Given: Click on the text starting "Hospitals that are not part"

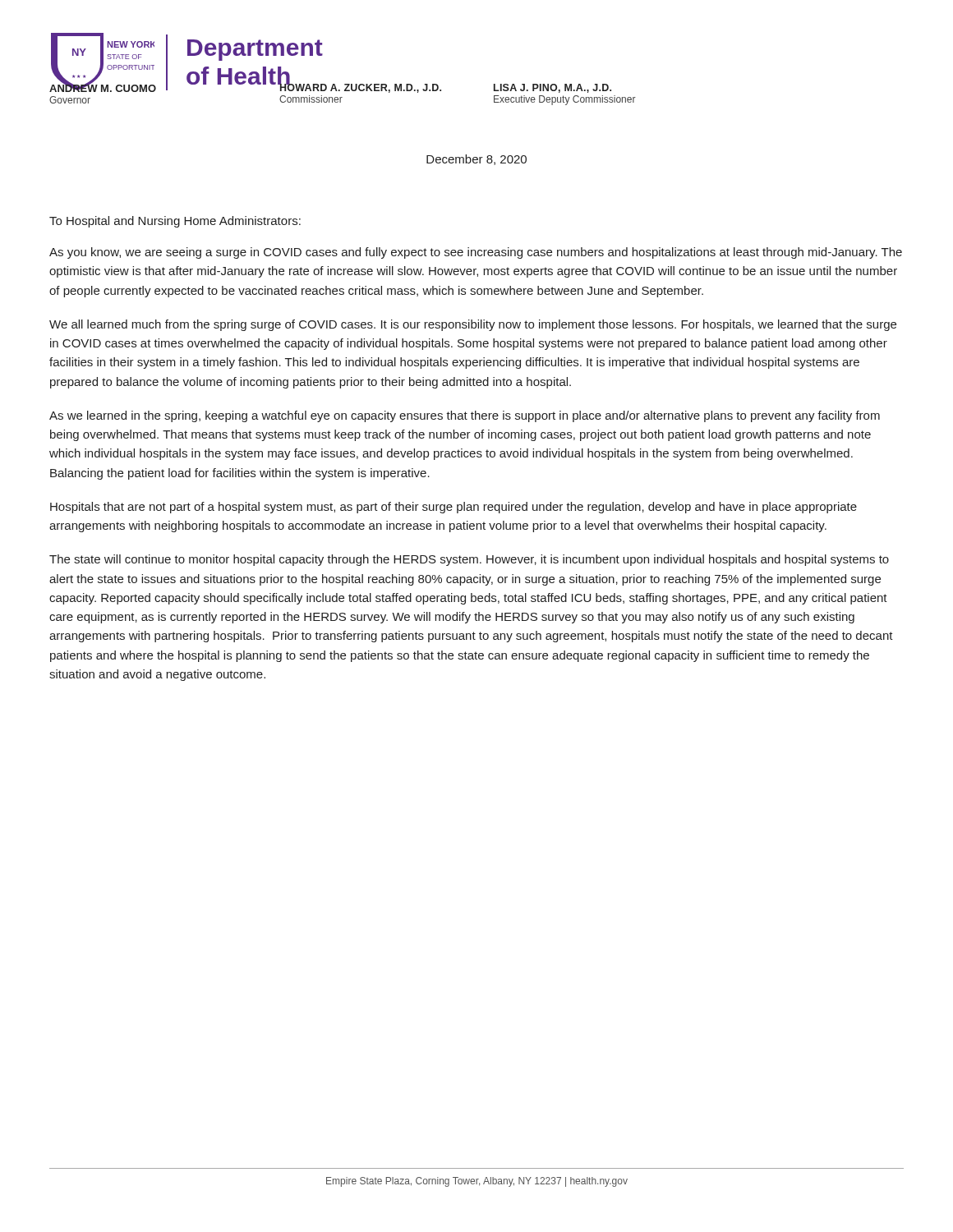Looking at the screenshot, I should (x=453, y=516).
